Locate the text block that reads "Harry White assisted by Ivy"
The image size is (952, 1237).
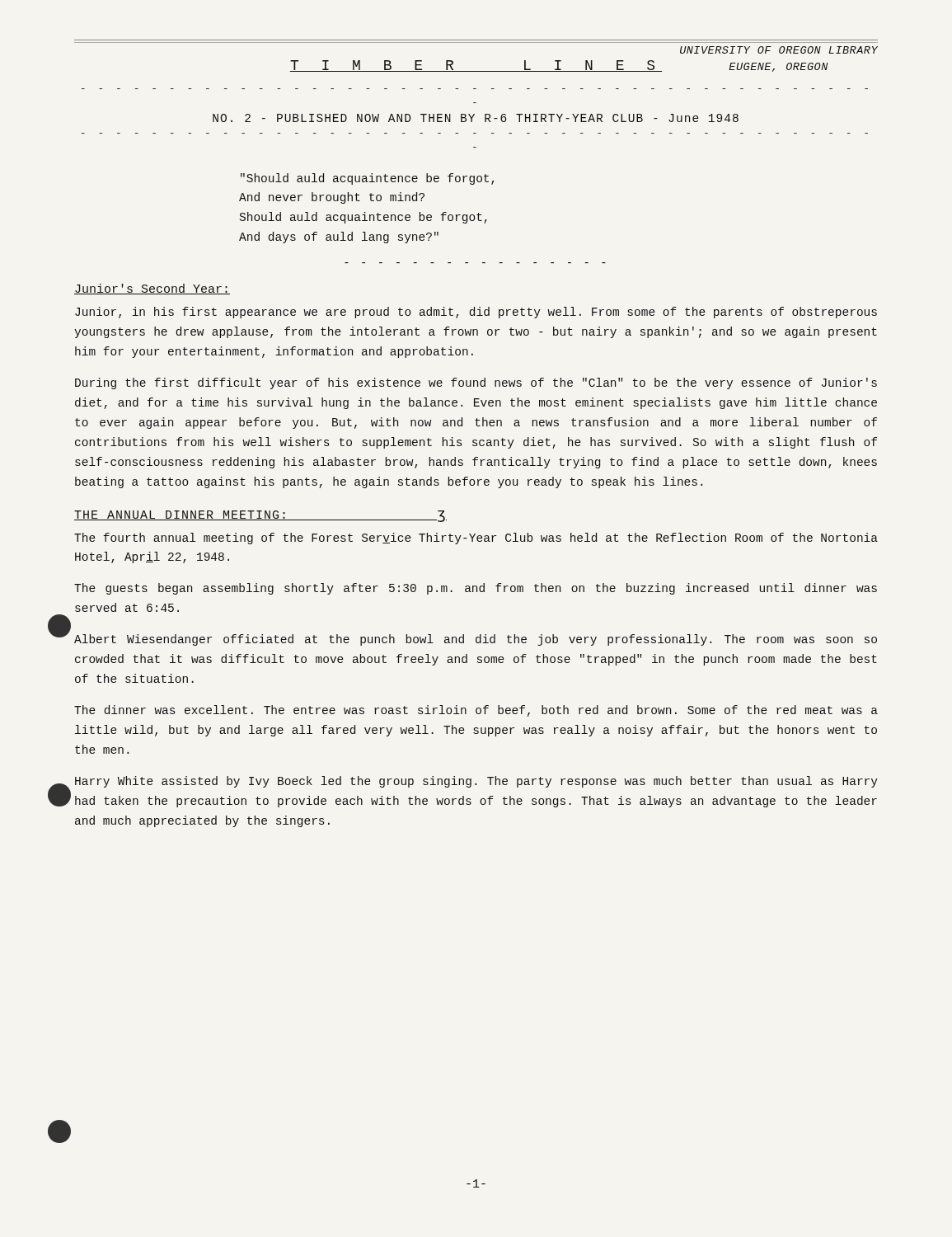click(x=476, y=801)
